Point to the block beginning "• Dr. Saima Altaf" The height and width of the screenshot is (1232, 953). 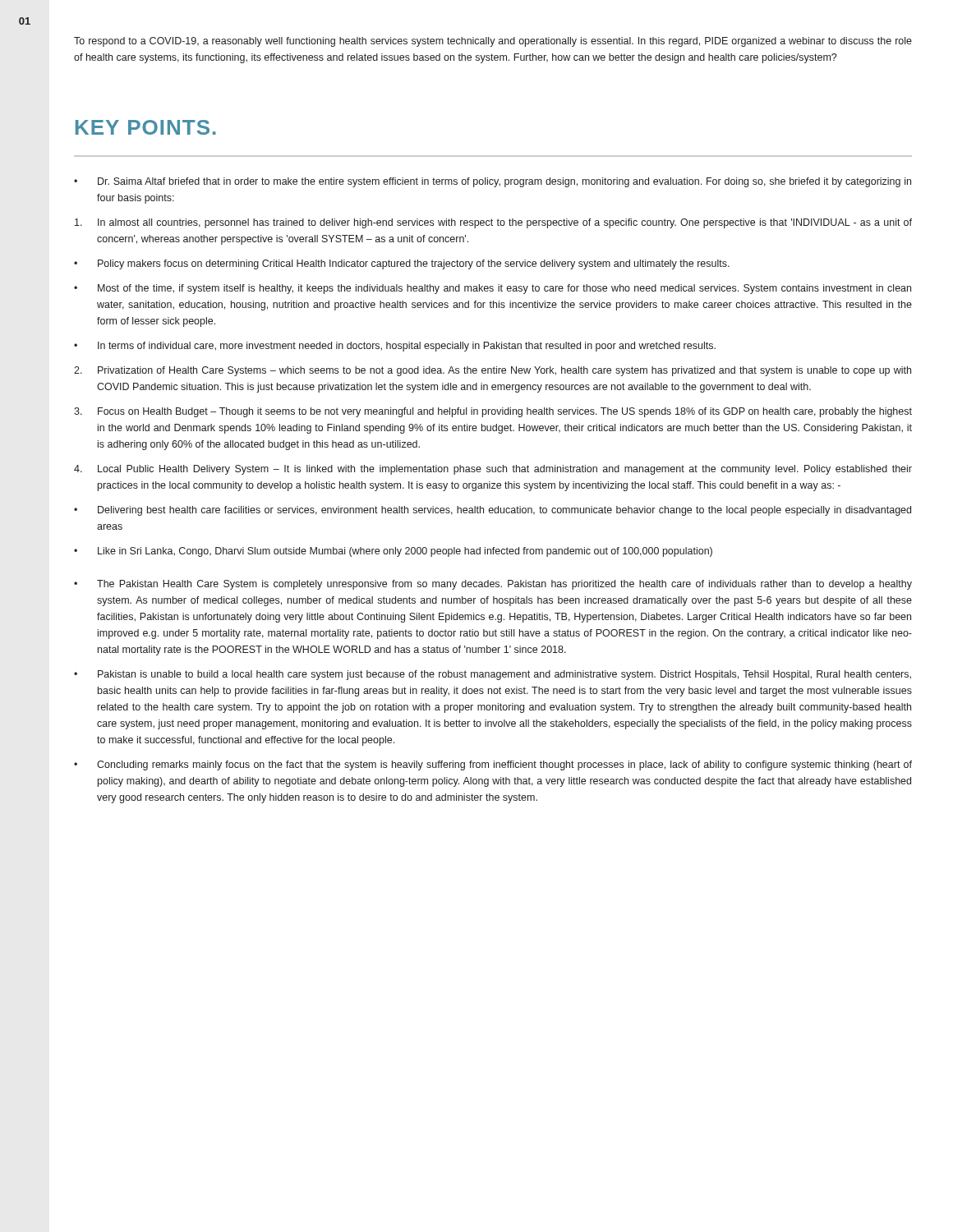pyautogui.click(x=493, y=190)
